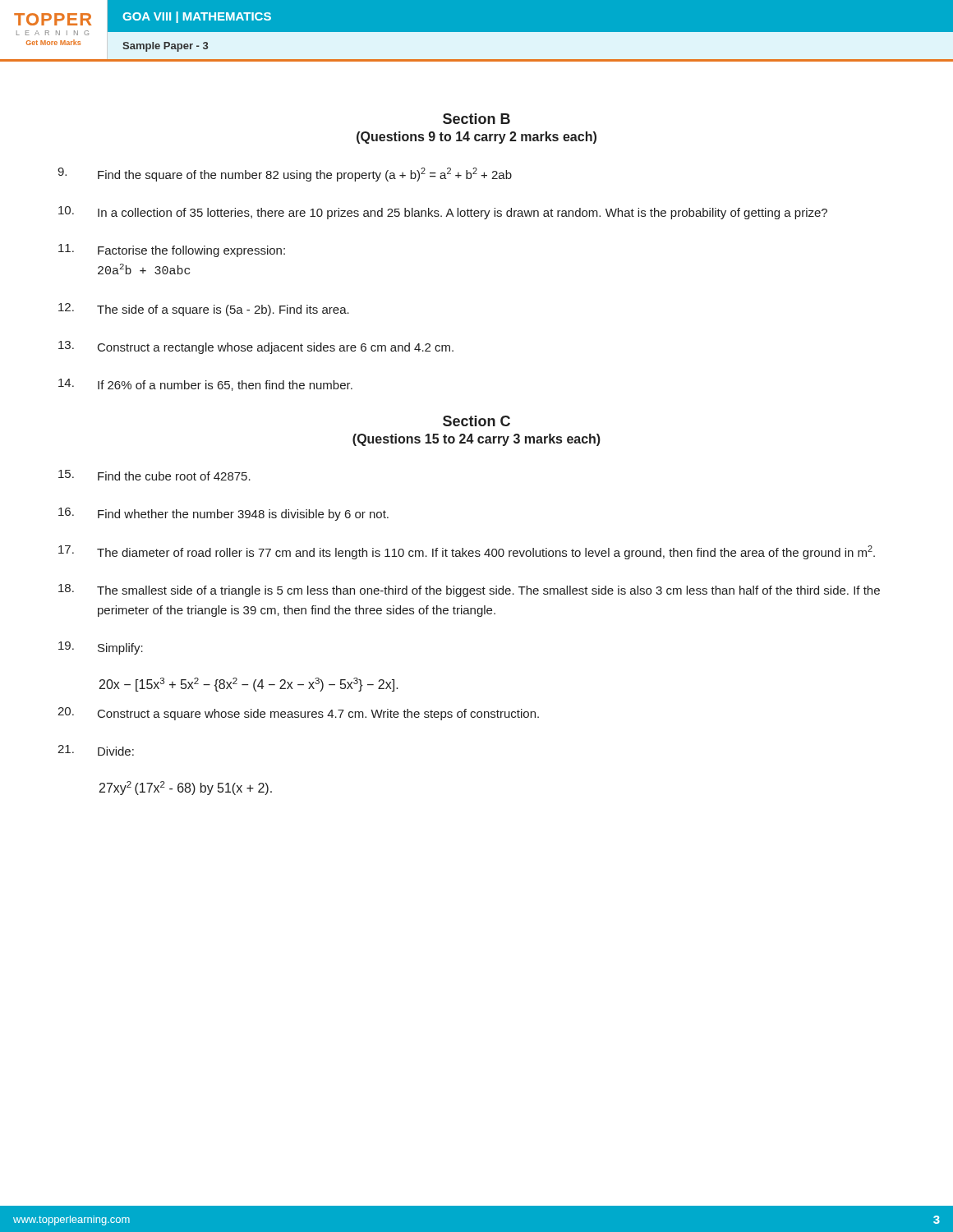Image resolution: width=953 pixels, height=1232 pixels.
Task: Click on the list item with the text "20. Construct a square whose"
Action: tap(476, 714)
